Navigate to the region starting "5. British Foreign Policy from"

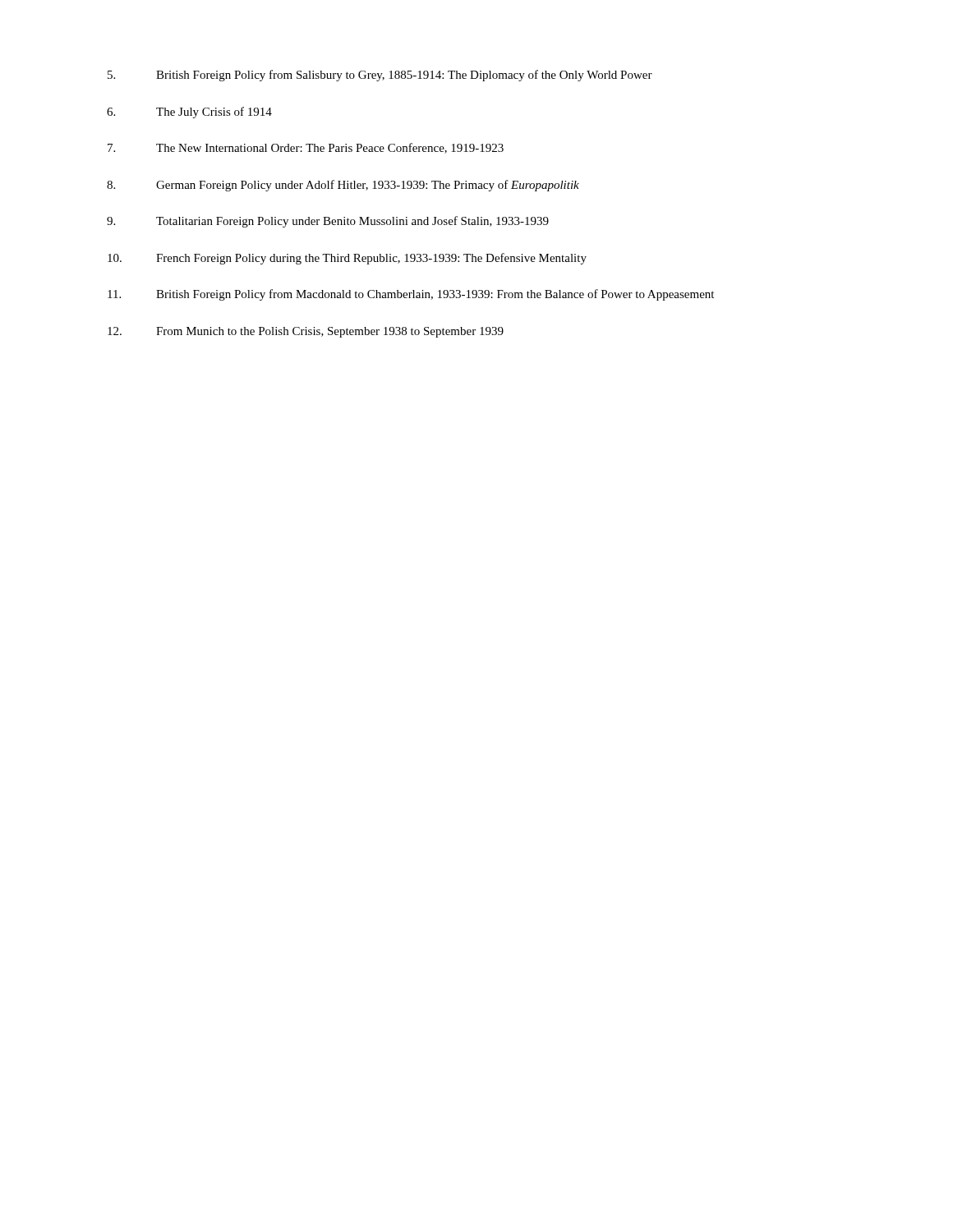[x=489, y=75]
